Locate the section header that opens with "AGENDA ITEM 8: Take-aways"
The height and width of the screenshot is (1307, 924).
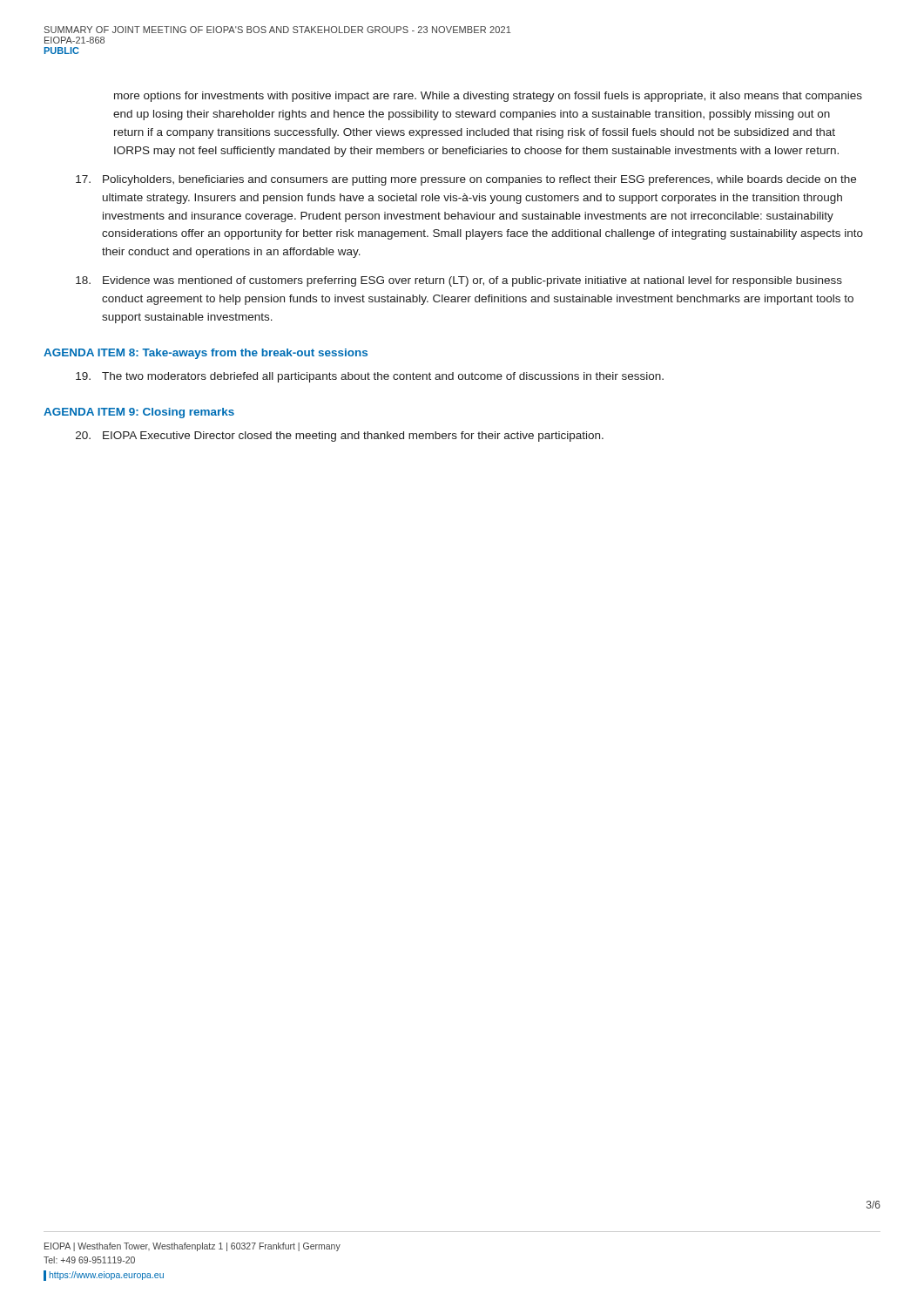tap(206, 352)
